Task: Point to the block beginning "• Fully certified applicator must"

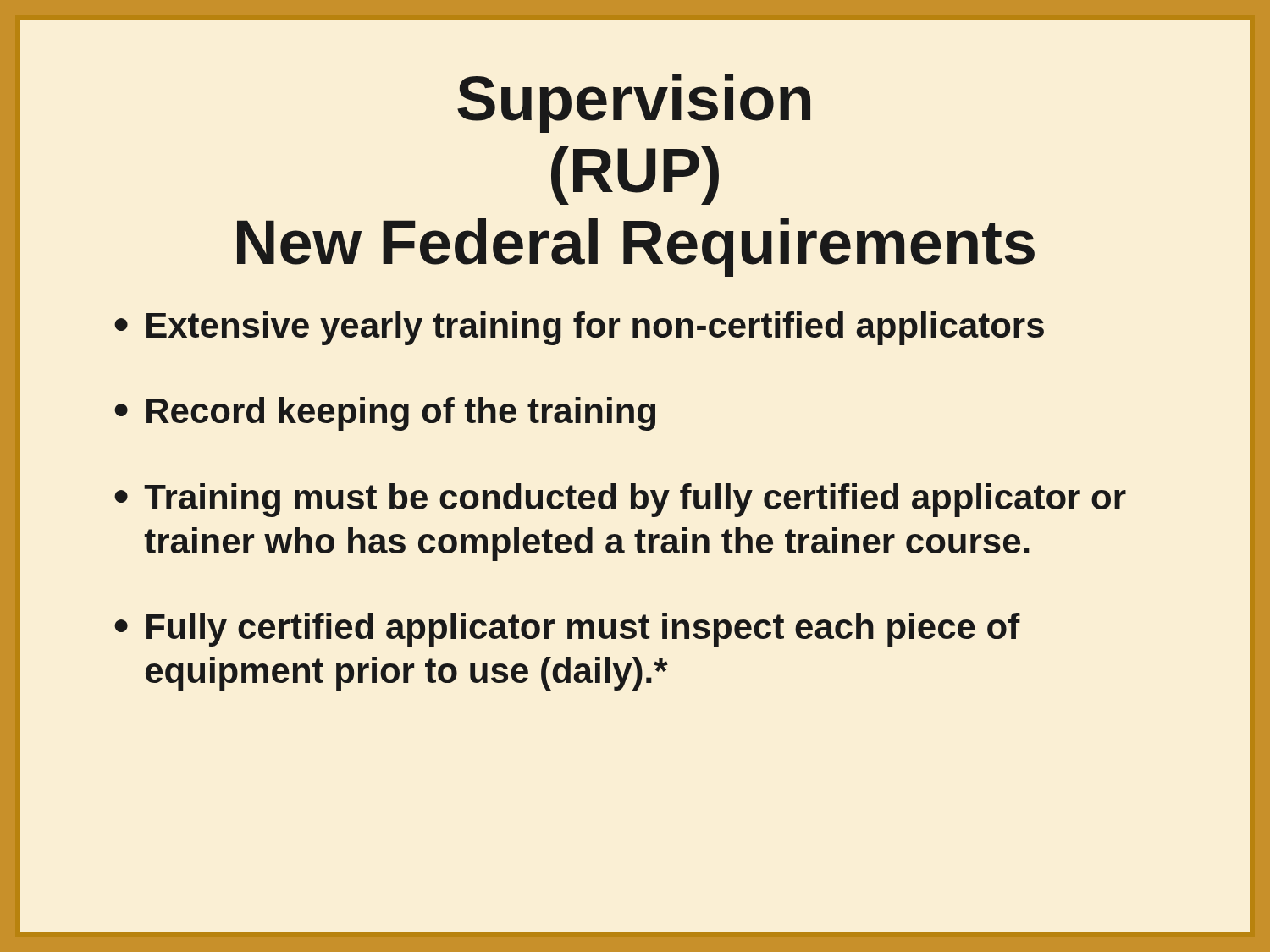Action: tap(643, 649)
